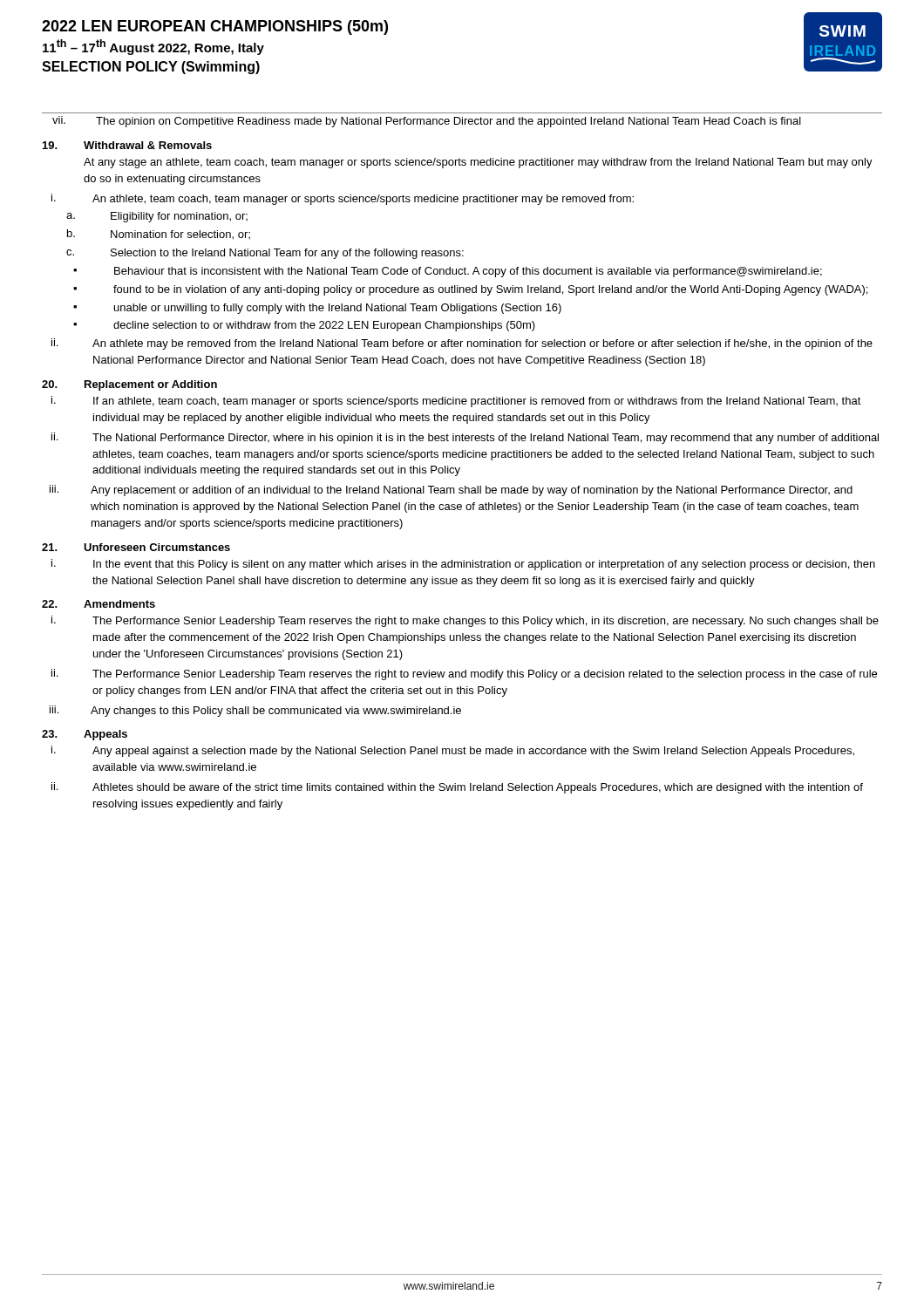Find the block on this page that starts "At any stage an athlete, team coach,"
Image resolution: width=924 pixels, height=1308 pixels.
click(462, 171)
